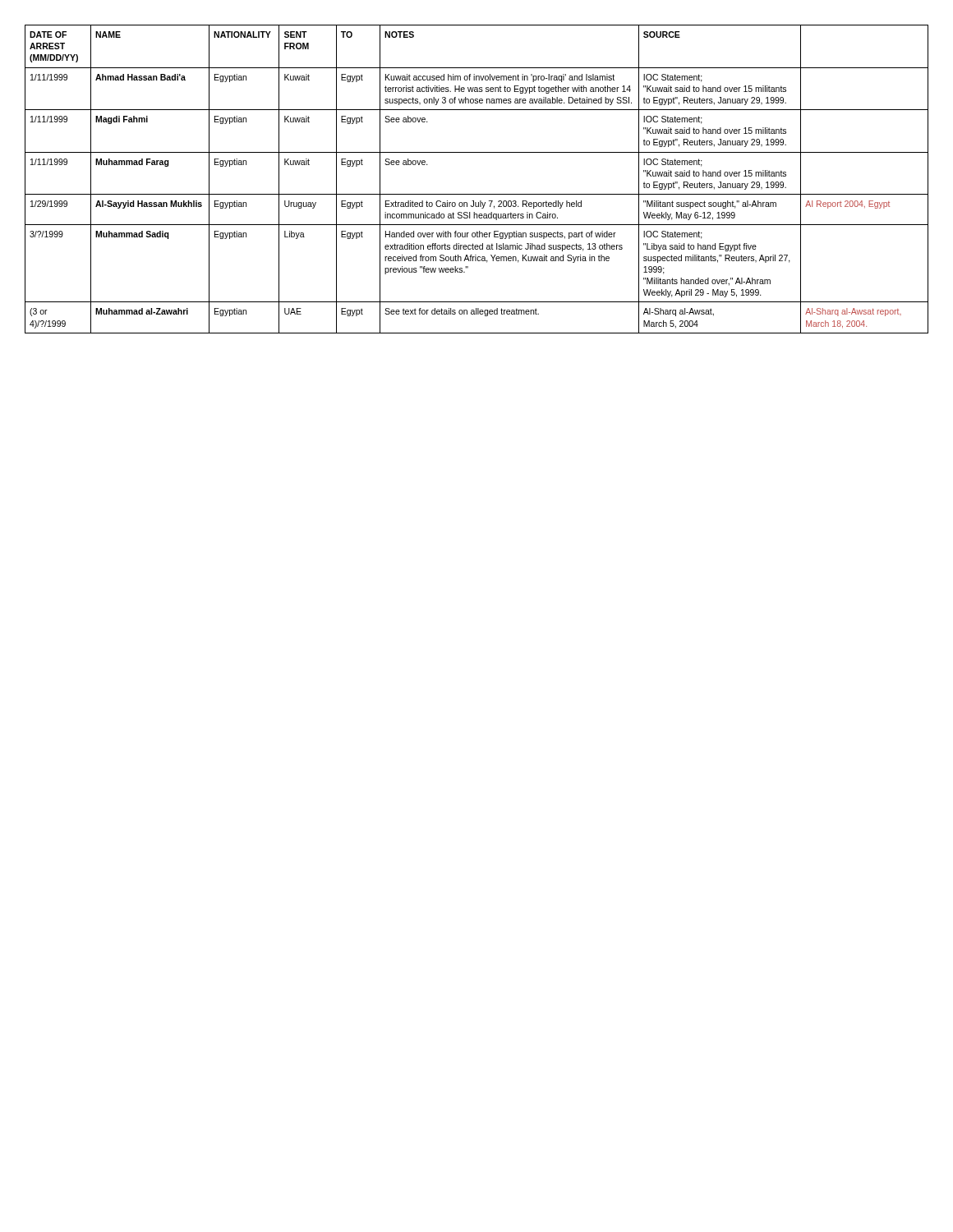This screenshot has height=1232, width=953.
Task: Find the table
Action: [x=476, y=179]
